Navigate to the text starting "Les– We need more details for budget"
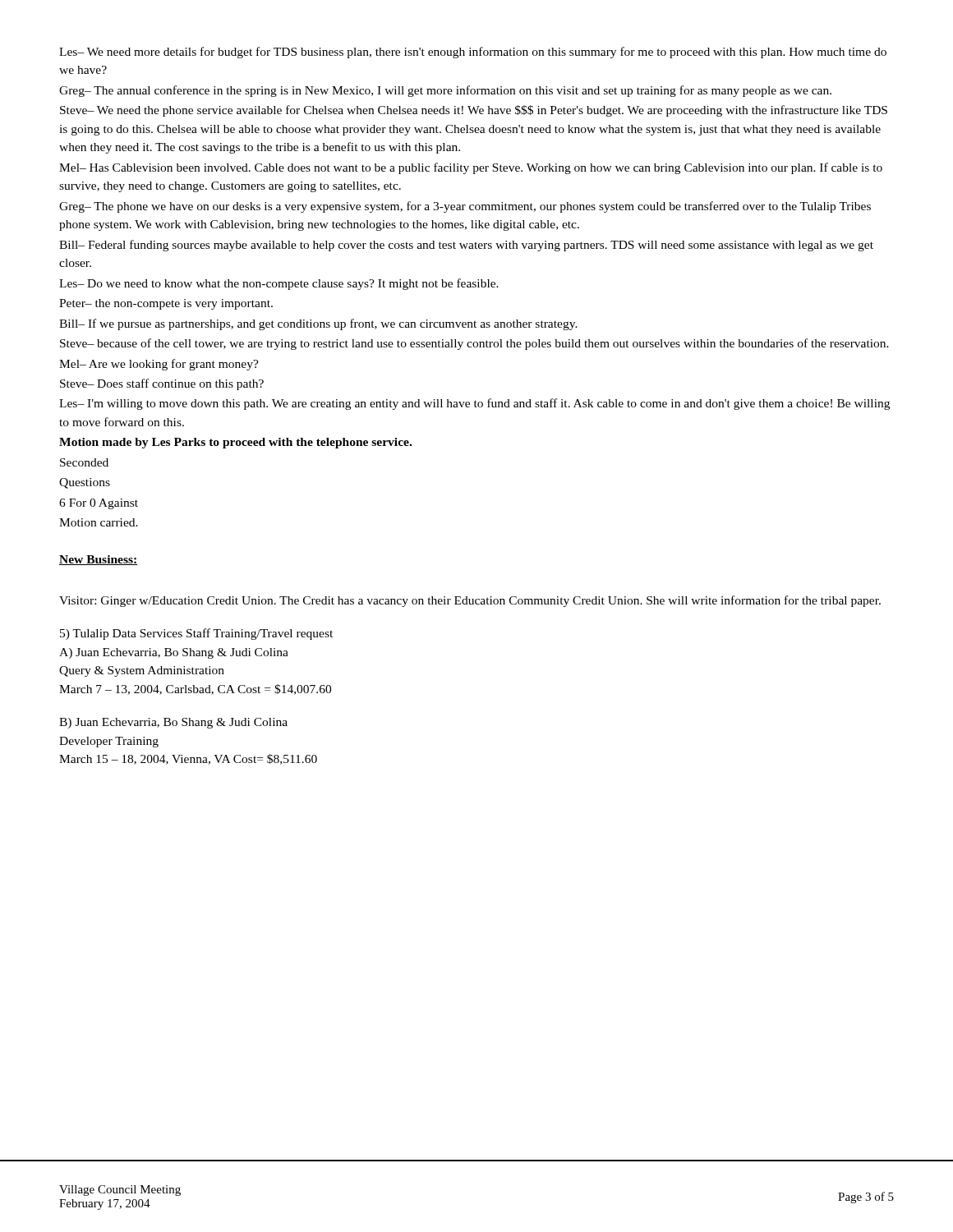Viewport: 953px width, 1232px height. [476, 287]
